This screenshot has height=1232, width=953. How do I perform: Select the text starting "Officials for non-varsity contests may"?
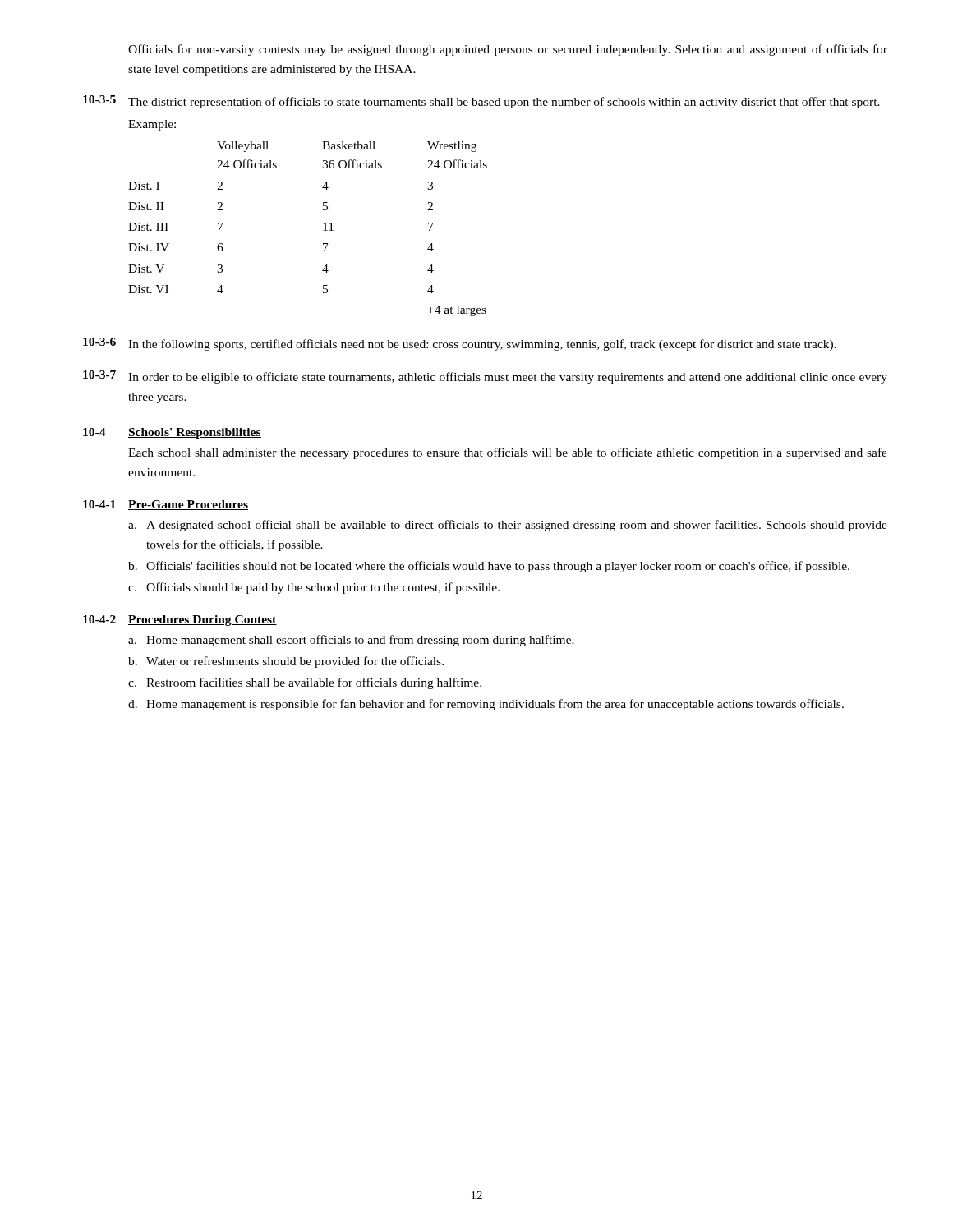[x=508, y=59]
